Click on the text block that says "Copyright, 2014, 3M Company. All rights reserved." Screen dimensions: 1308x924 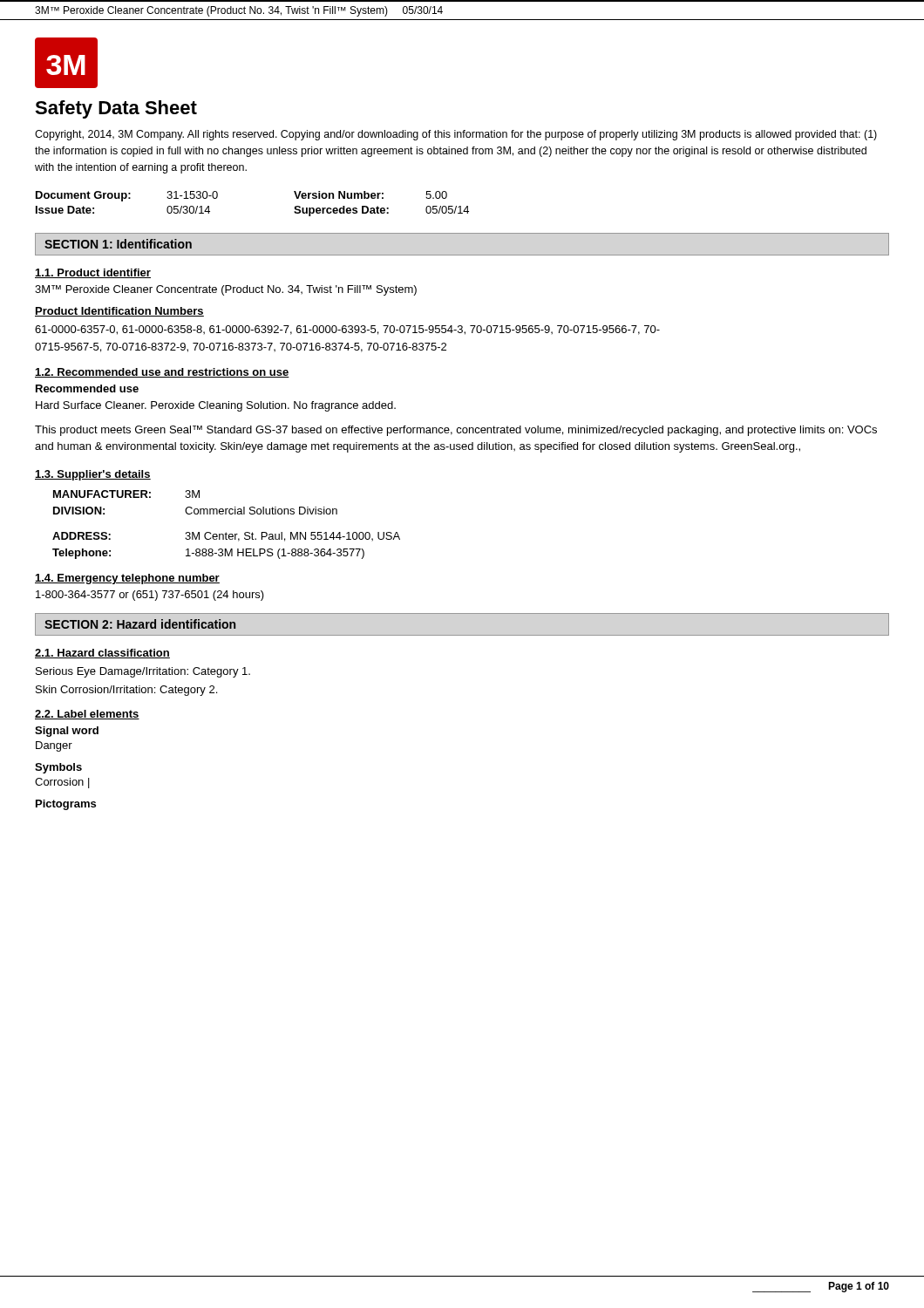click(456, 151)
